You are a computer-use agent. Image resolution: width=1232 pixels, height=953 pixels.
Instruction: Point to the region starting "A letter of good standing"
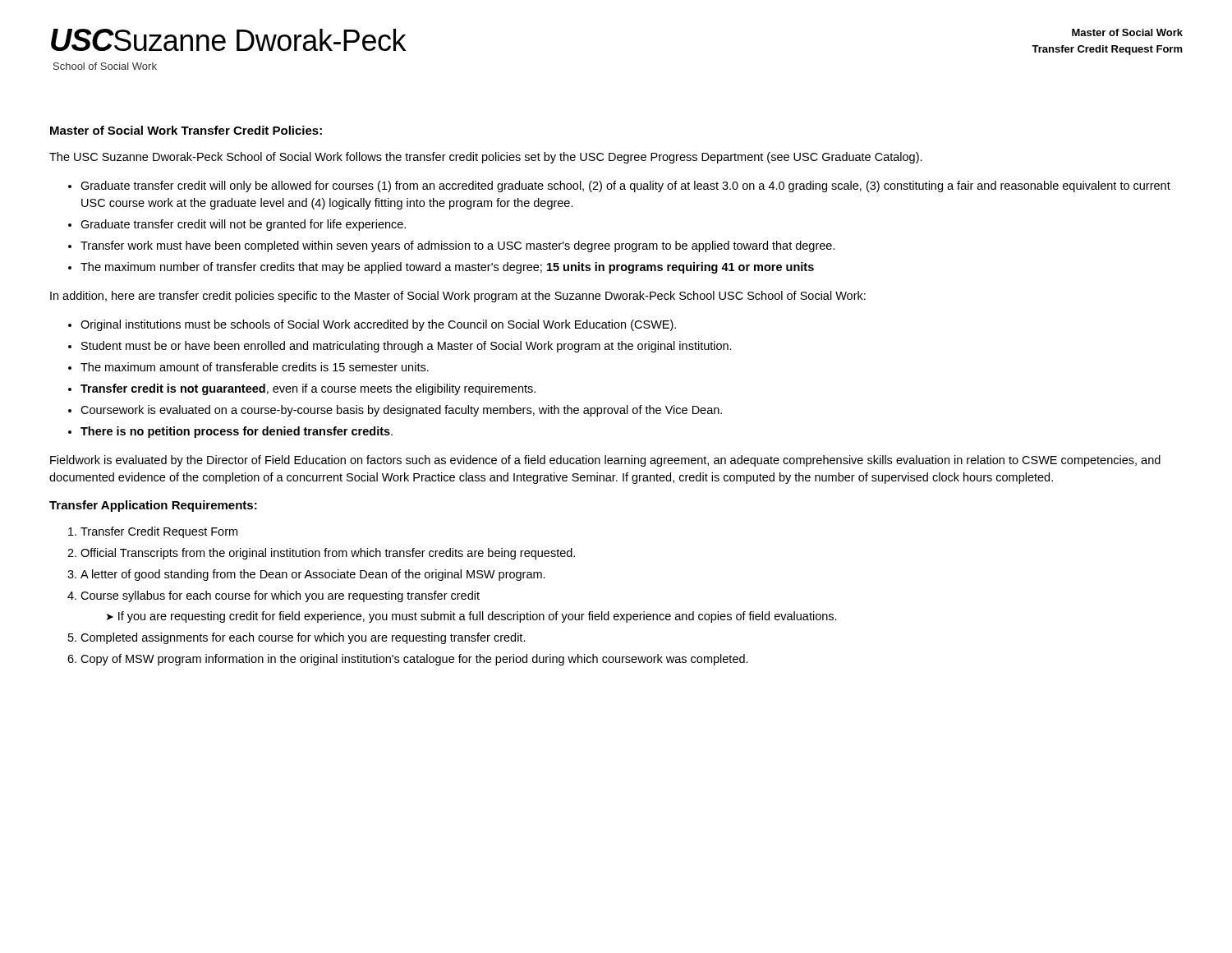click(x=313, y=574)
